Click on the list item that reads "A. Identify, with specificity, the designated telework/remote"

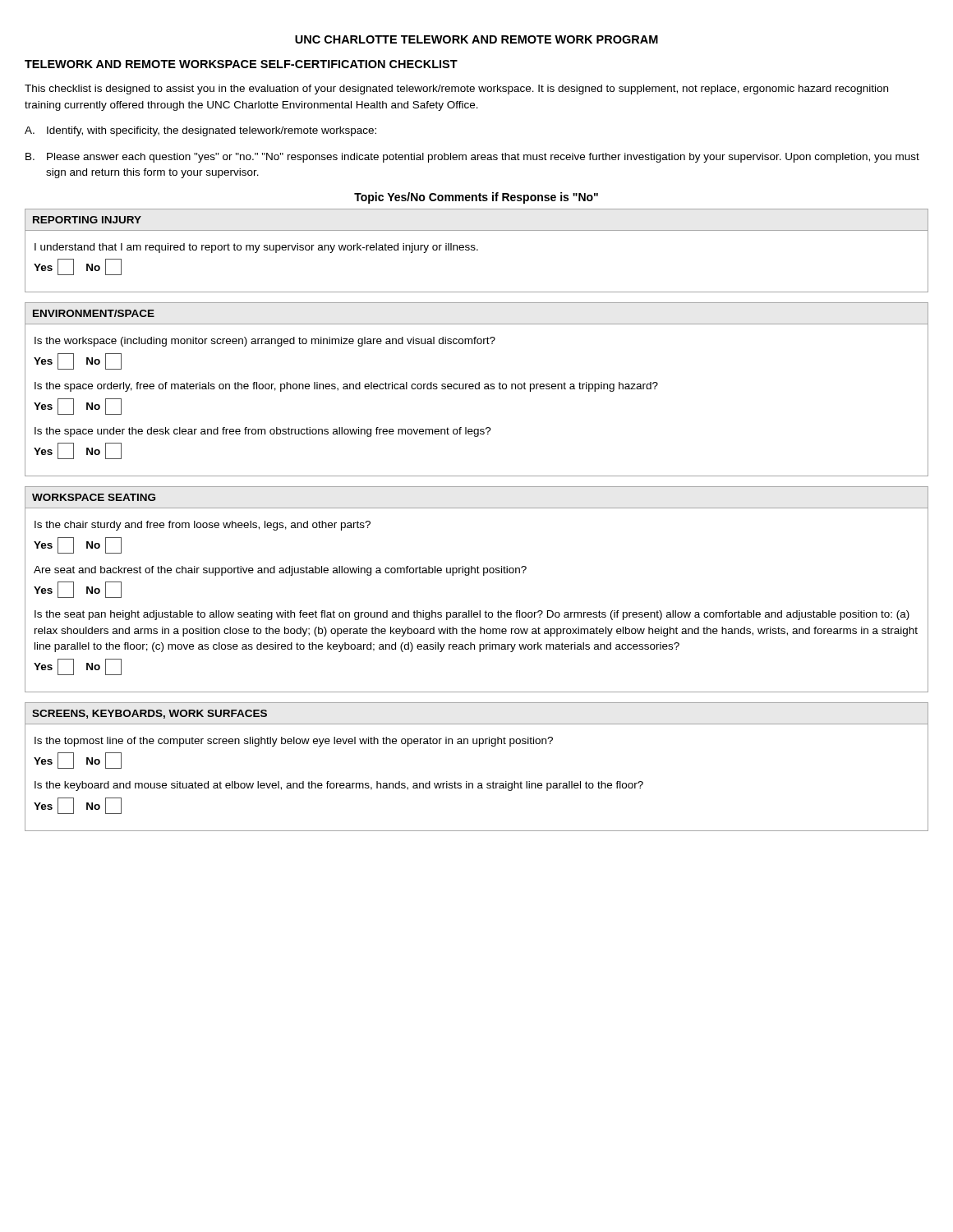click(201, 131)
